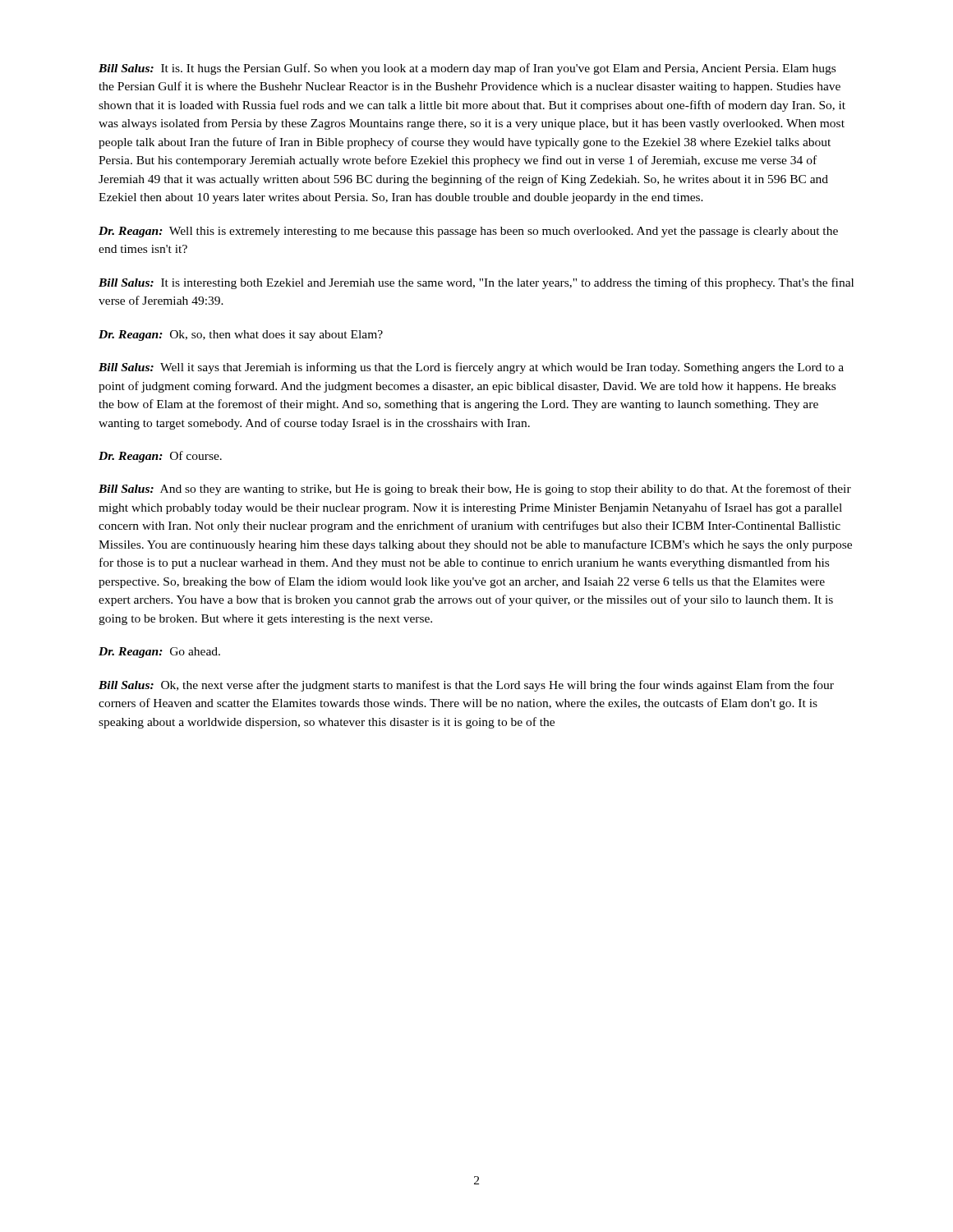Screen dimensions: 1232x953
Task: Locate the text starting "Dr. Reagan: Go ahead."
Action: [160, 651]
